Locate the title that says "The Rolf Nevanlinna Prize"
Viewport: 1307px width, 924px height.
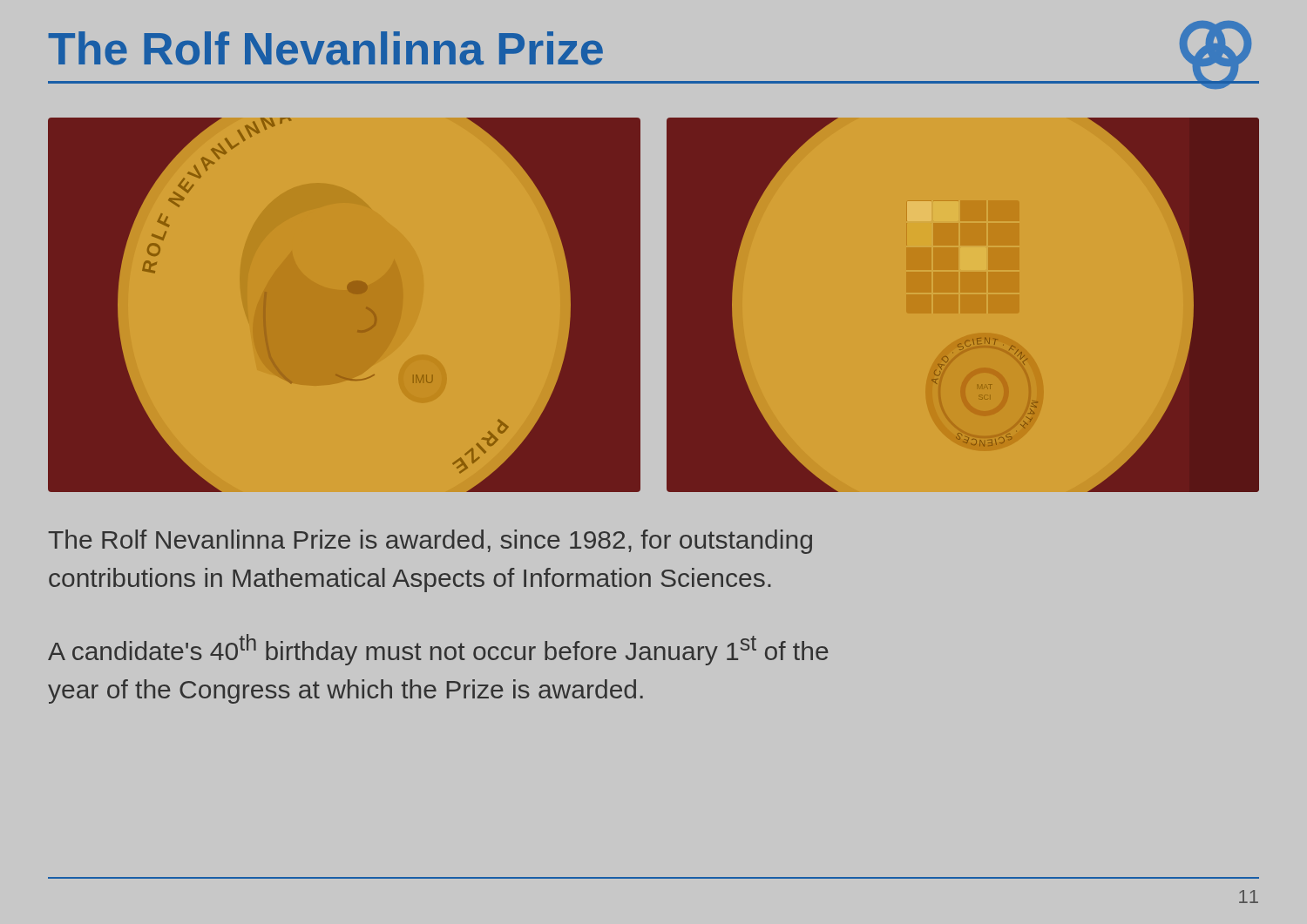[x=654, y=54]
